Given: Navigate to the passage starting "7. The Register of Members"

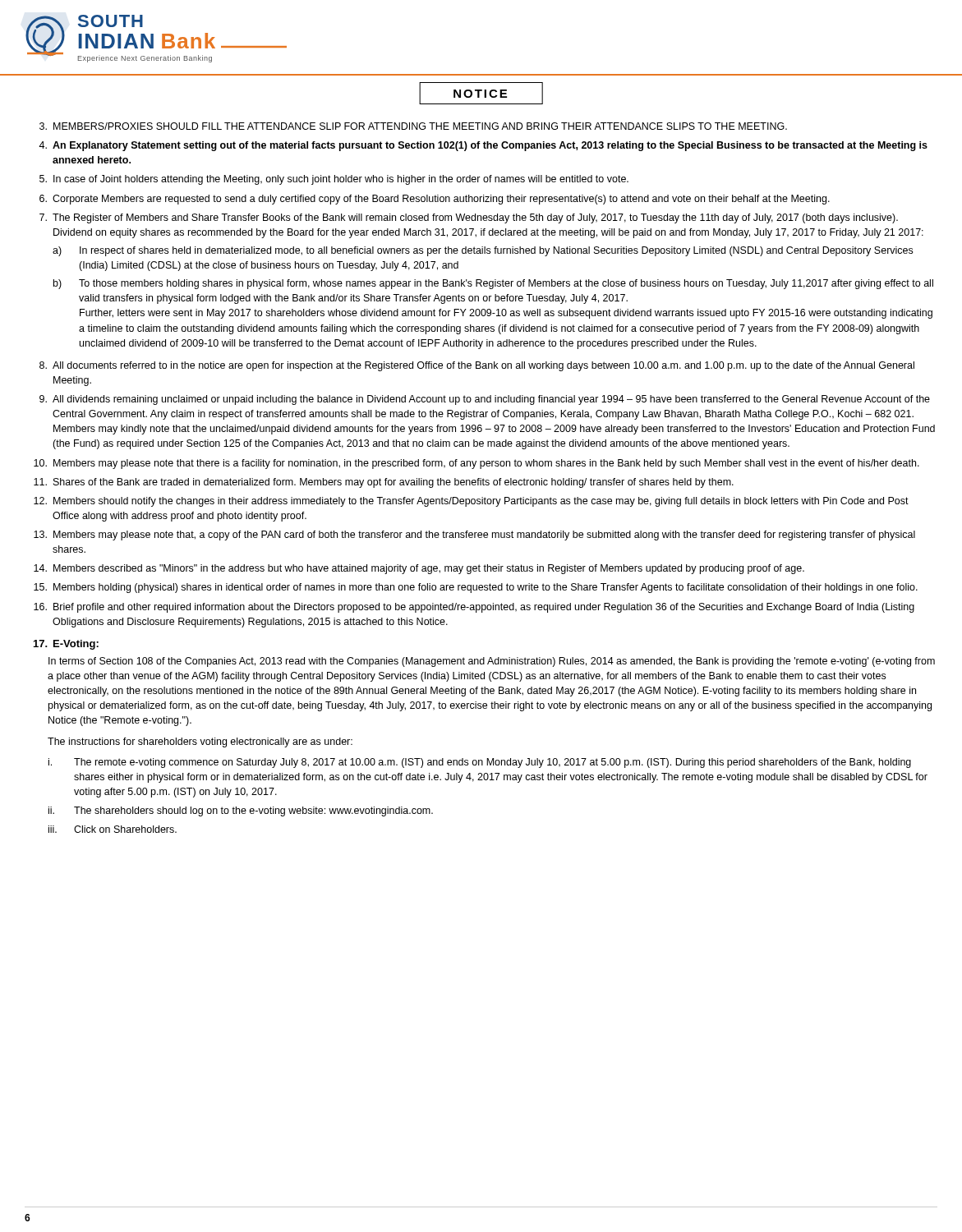Looking at the screenshot, I should point(481,282).
